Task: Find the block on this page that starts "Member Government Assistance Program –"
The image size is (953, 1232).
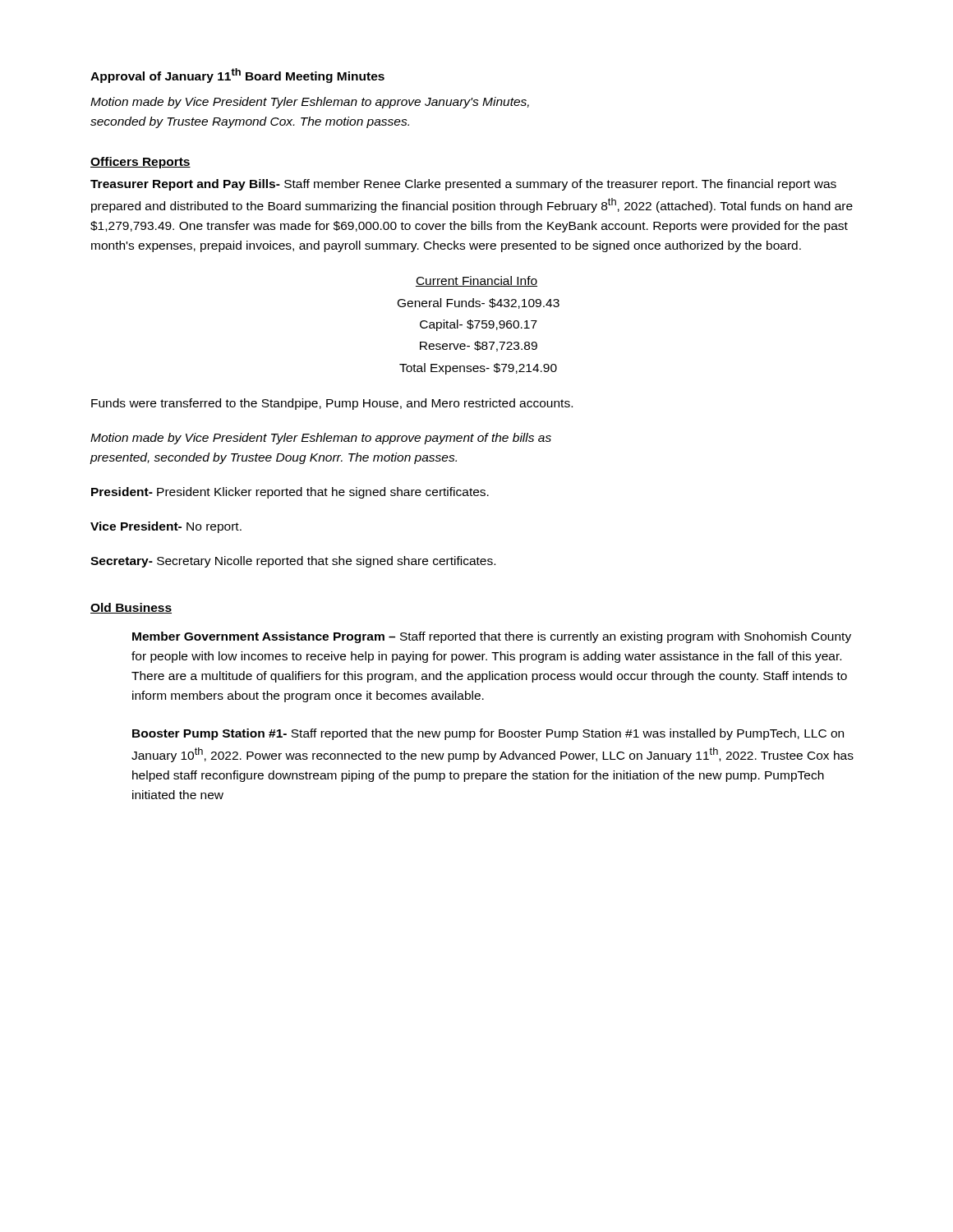Action: 491,666
